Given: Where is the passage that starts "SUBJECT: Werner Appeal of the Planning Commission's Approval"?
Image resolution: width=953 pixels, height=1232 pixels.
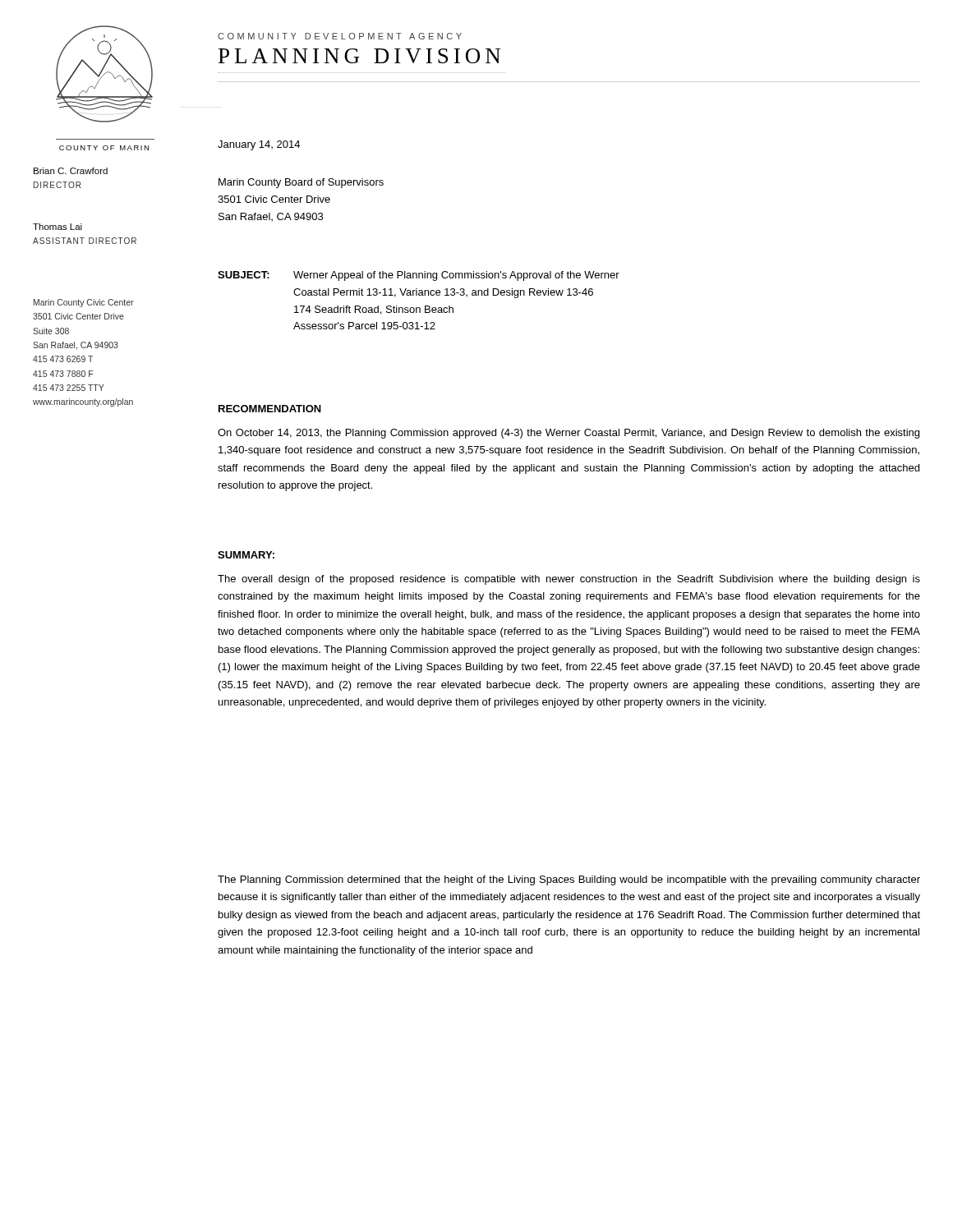Looking at the screenshot, I should [x=418, y=301].
